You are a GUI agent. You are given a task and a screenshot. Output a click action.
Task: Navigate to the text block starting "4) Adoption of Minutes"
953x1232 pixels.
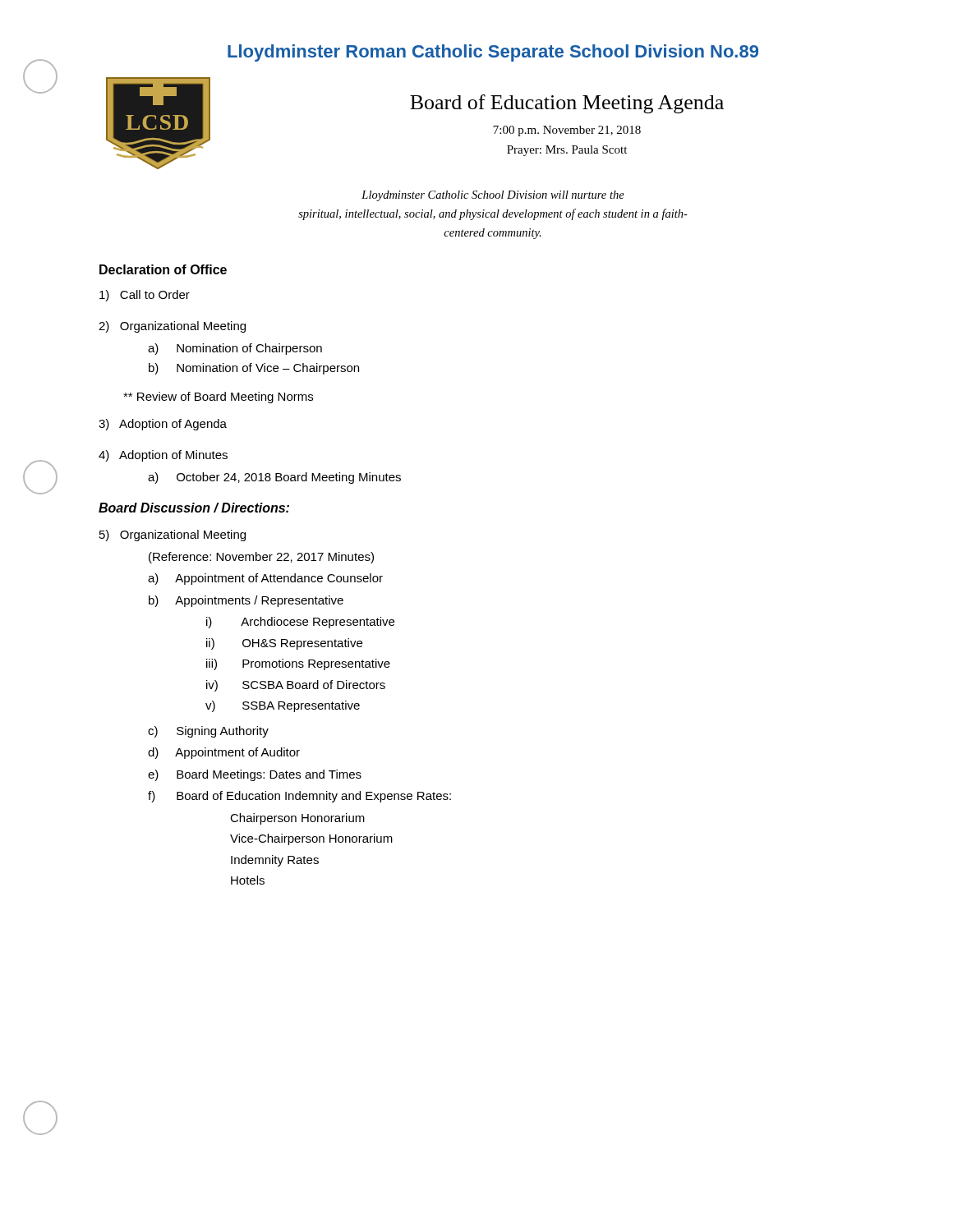(163, 455)
